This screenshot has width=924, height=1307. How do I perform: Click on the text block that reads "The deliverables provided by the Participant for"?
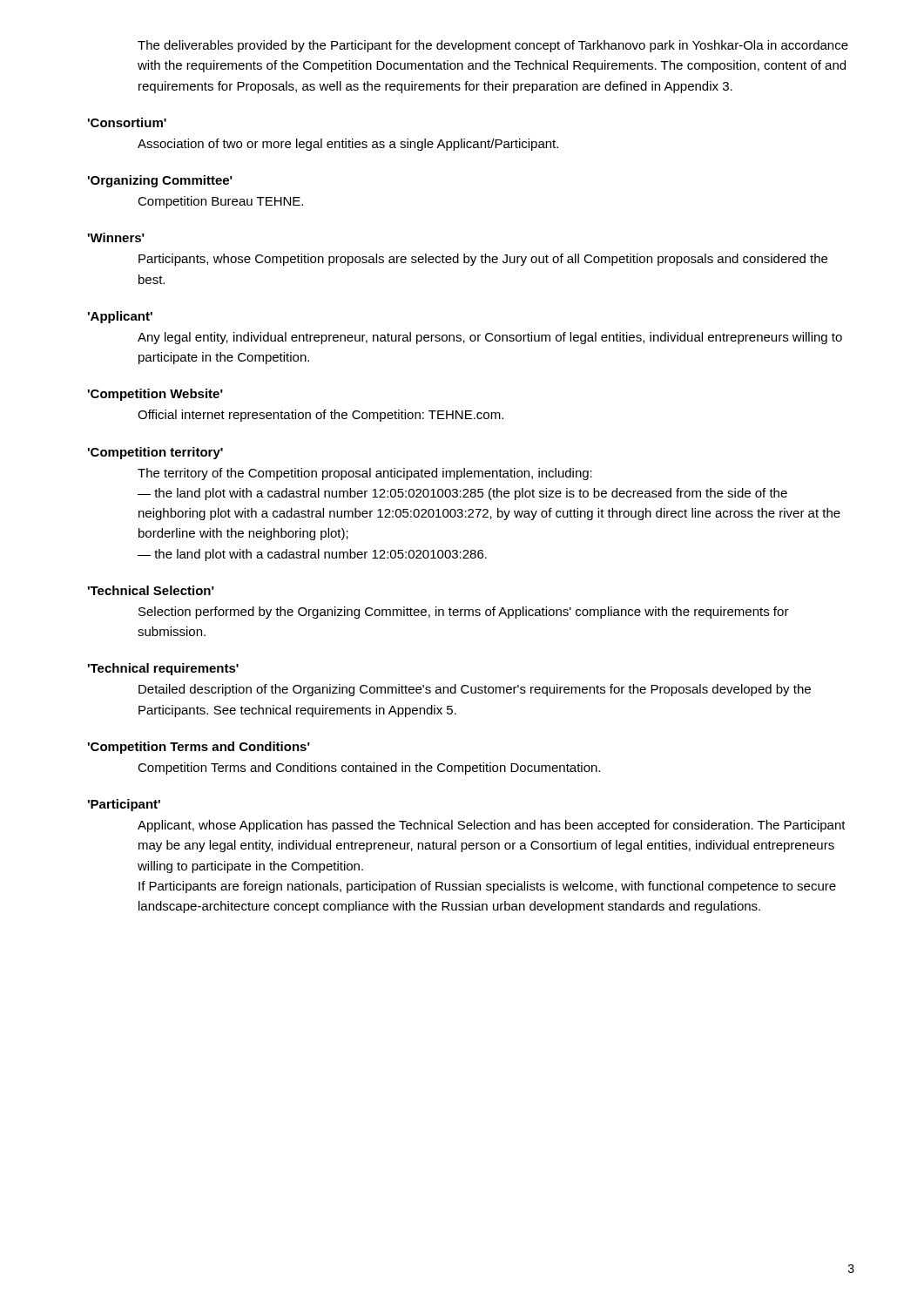(x=493, y=65)
